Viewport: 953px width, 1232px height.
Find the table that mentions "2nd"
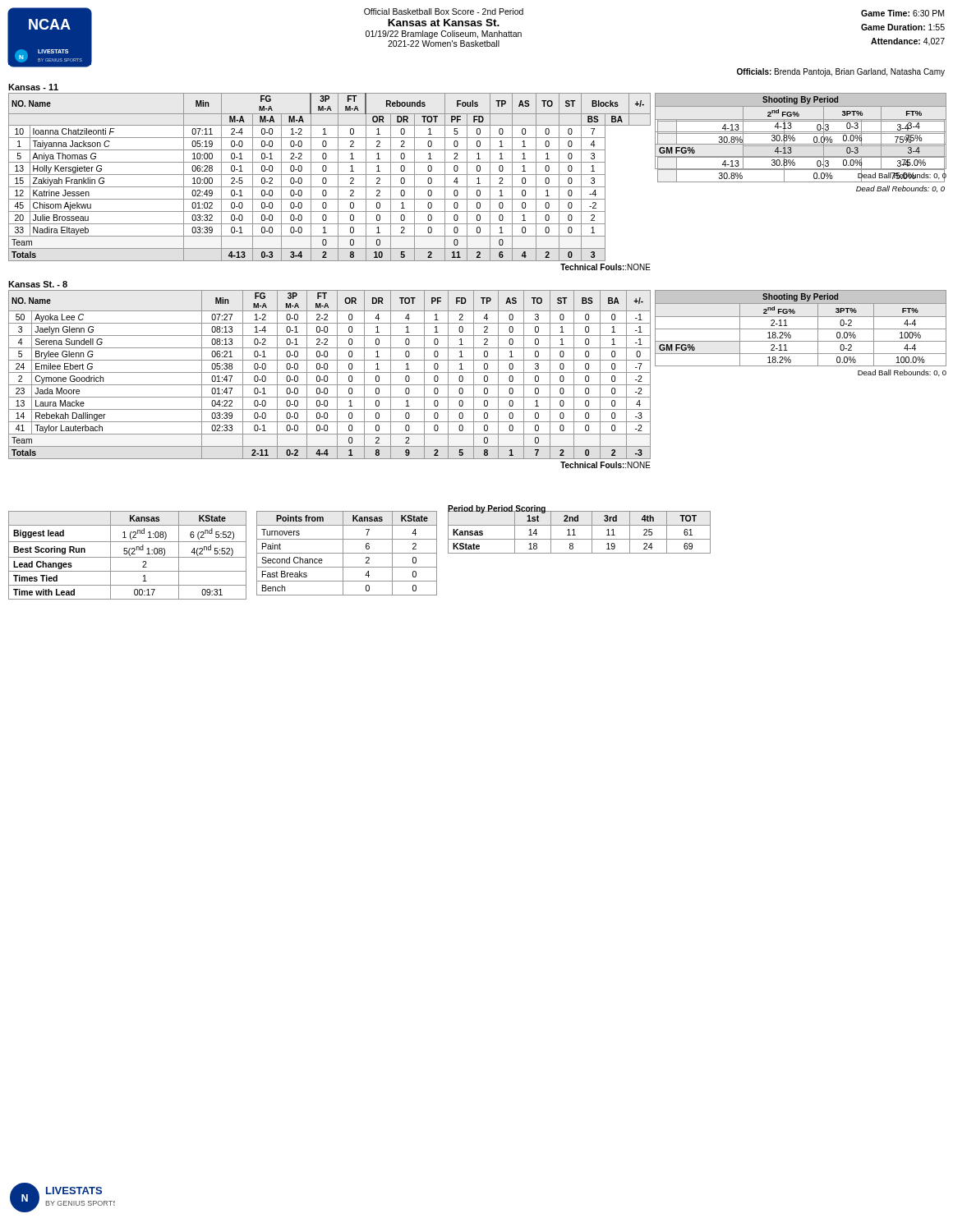[579, 532]
